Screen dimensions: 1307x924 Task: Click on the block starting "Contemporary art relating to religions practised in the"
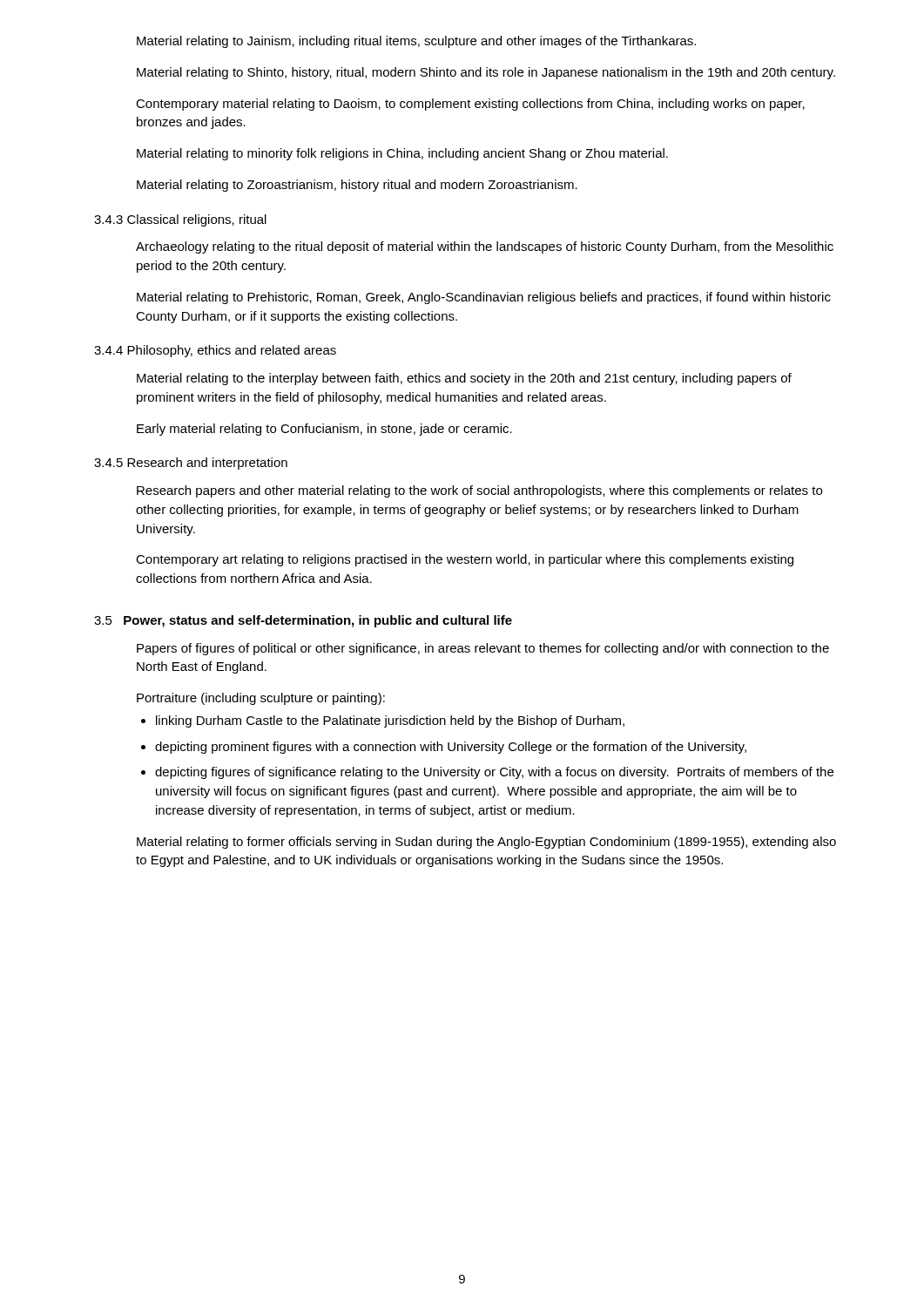(x=465, y=569)
